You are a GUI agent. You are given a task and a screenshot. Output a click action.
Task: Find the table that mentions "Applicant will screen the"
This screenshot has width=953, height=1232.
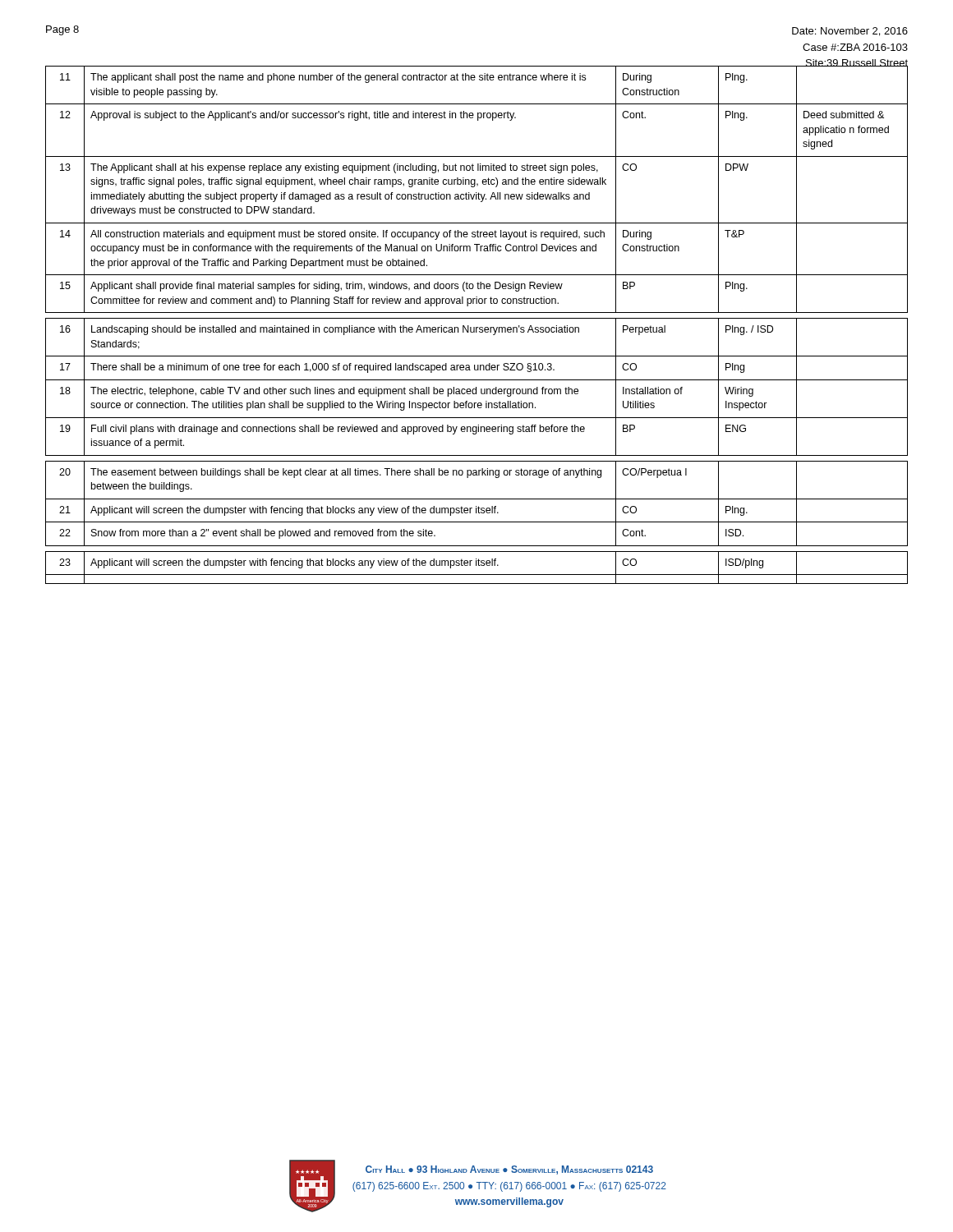click(476, 325)
